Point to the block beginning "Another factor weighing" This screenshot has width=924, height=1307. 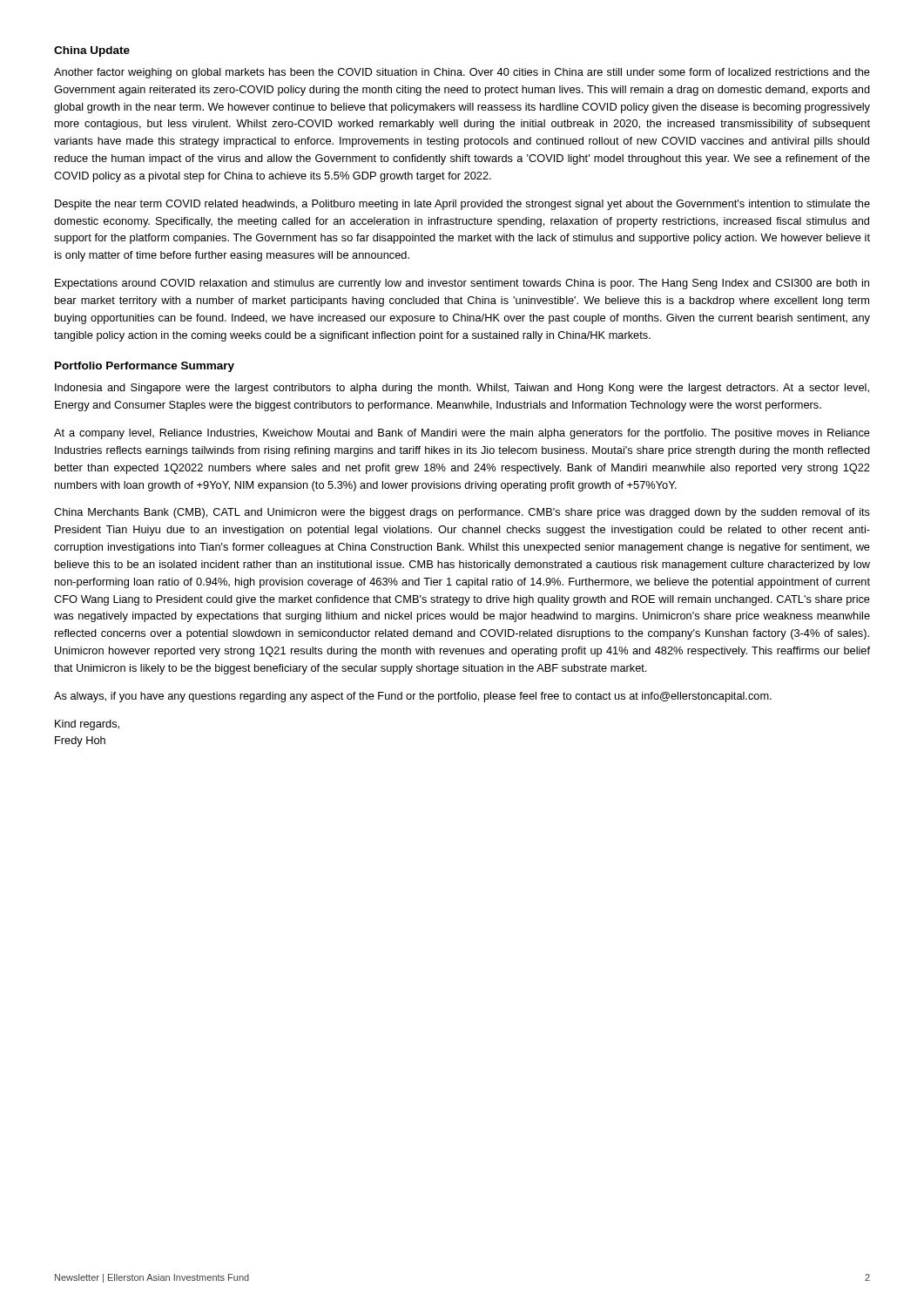(x=462, y=124)
